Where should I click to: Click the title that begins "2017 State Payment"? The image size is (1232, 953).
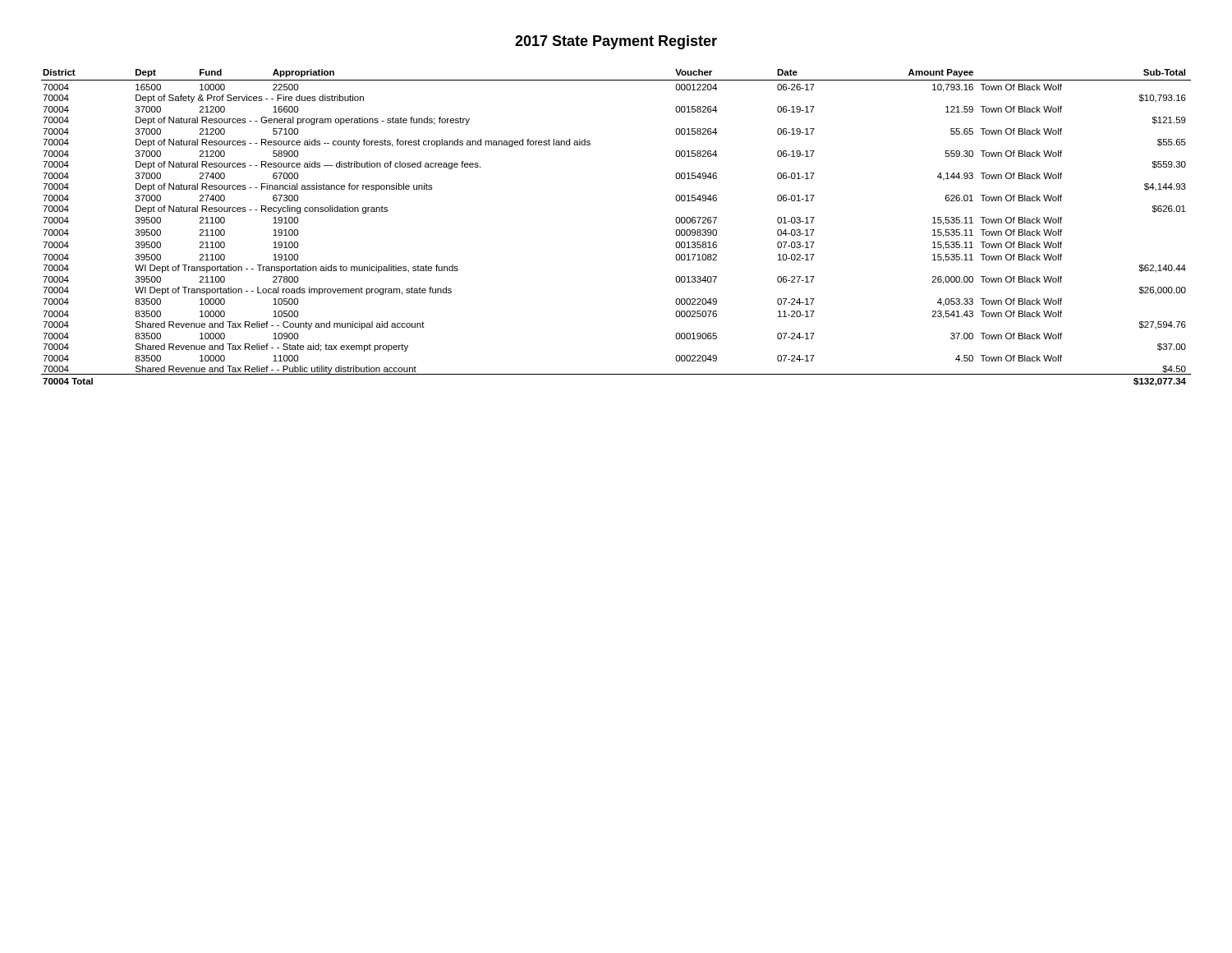click(x=616, y=42)
